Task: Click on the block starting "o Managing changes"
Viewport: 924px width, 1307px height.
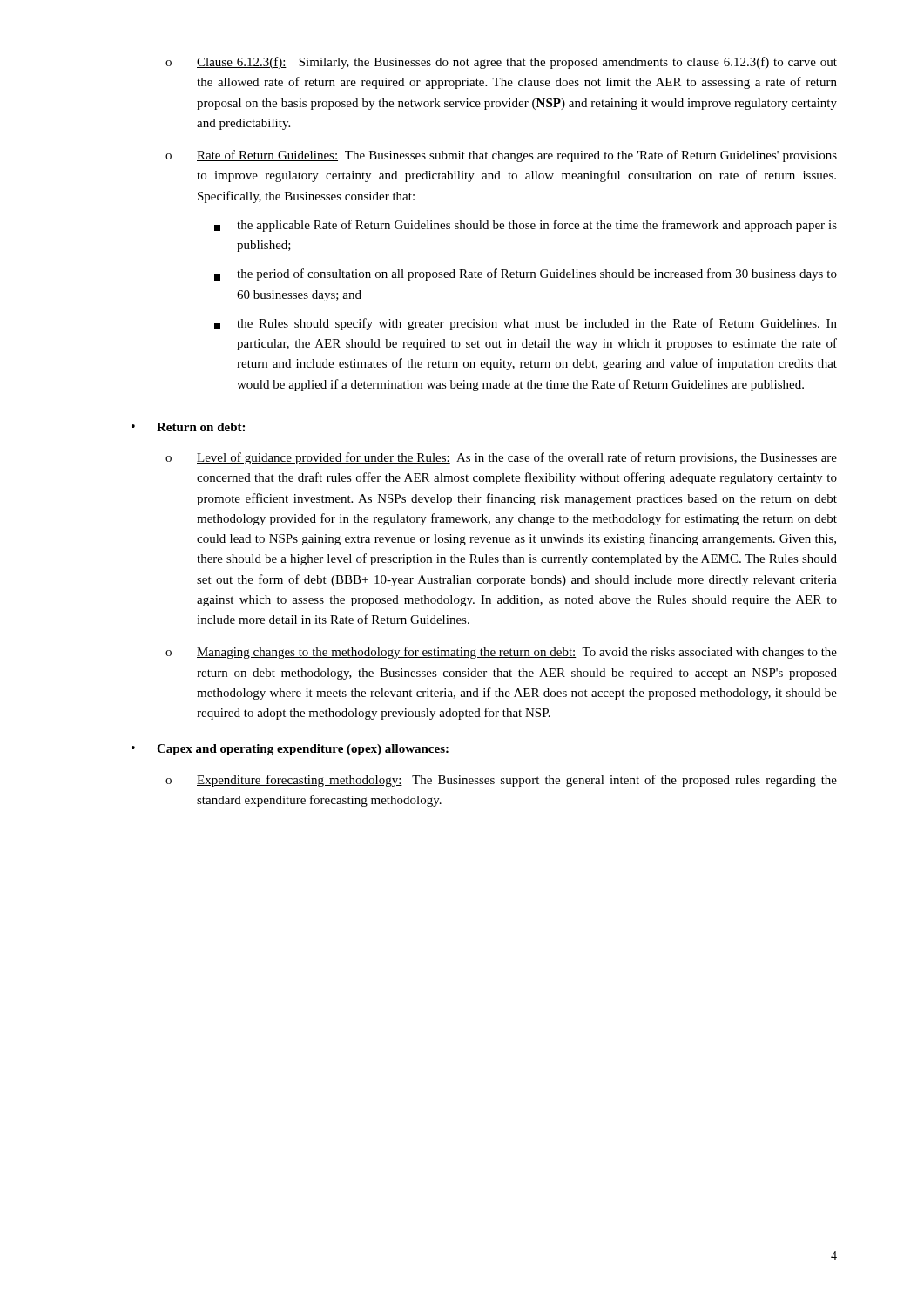Action: [x=501, y=683]
